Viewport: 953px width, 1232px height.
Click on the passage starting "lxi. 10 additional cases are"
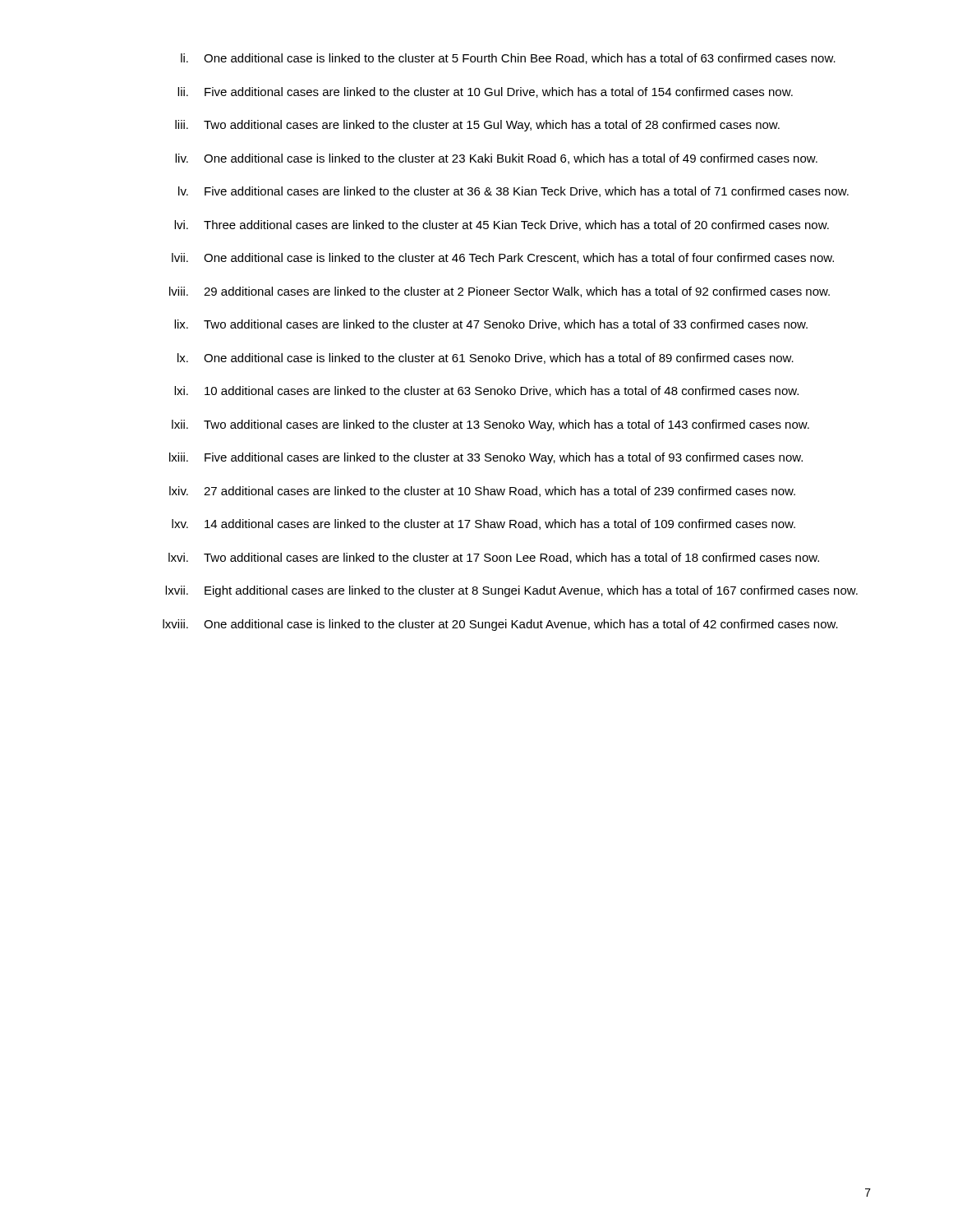(x=501, y=391)
